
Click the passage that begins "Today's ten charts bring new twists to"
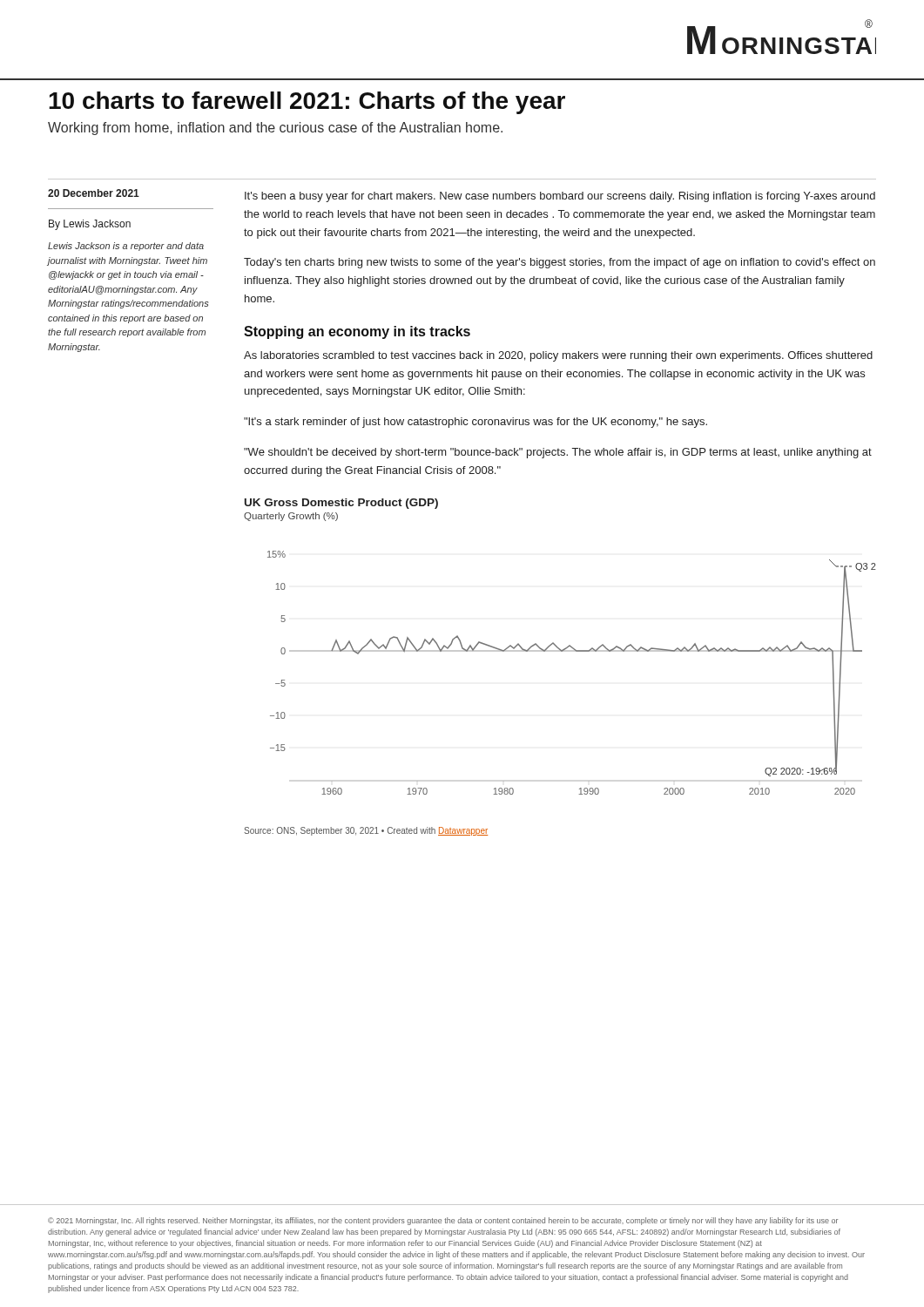pyautogui.click(x=560, y=281)
